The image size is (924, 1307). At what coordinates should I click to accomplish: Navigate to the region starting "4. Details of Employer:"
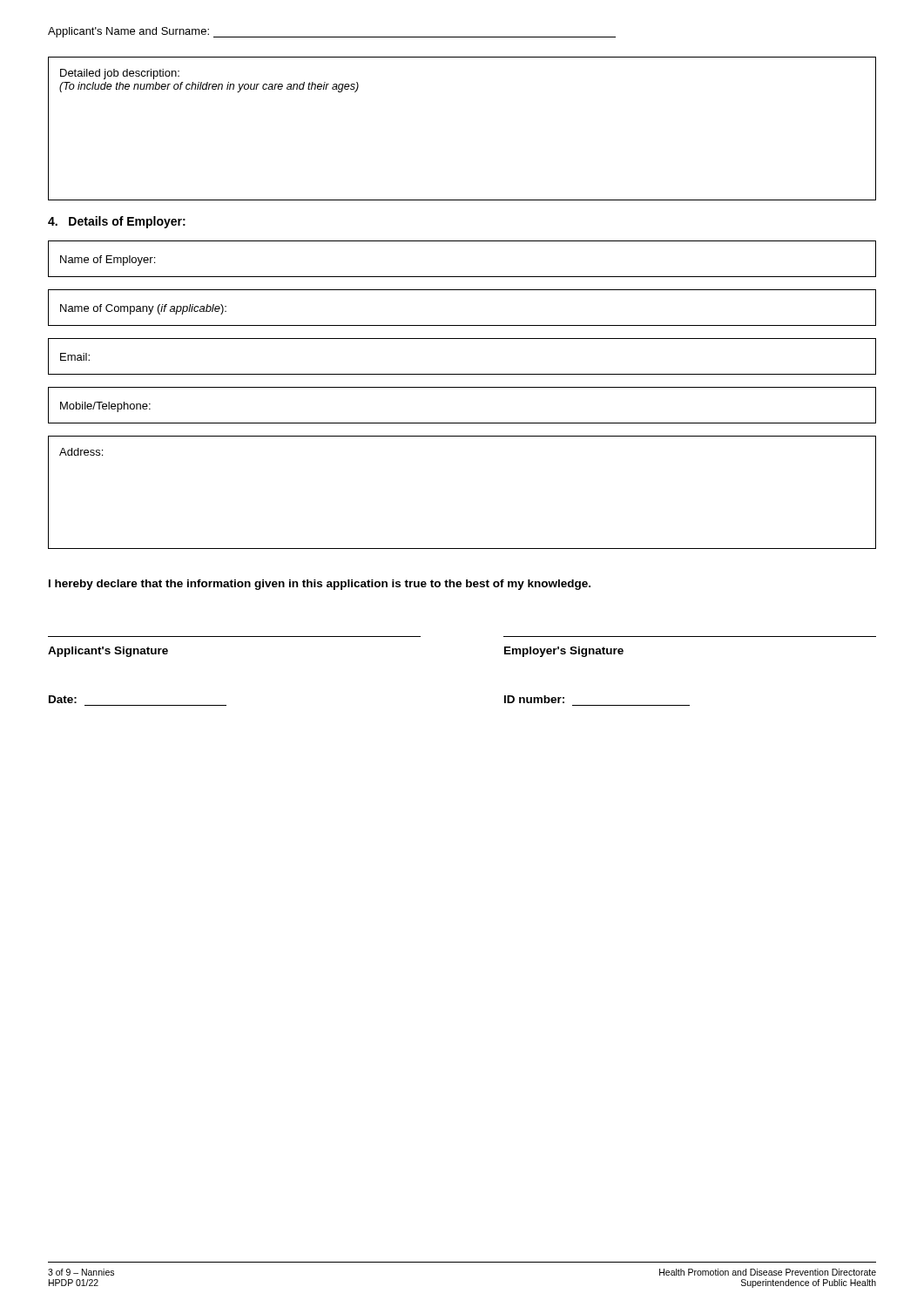[x=117, y=221]
